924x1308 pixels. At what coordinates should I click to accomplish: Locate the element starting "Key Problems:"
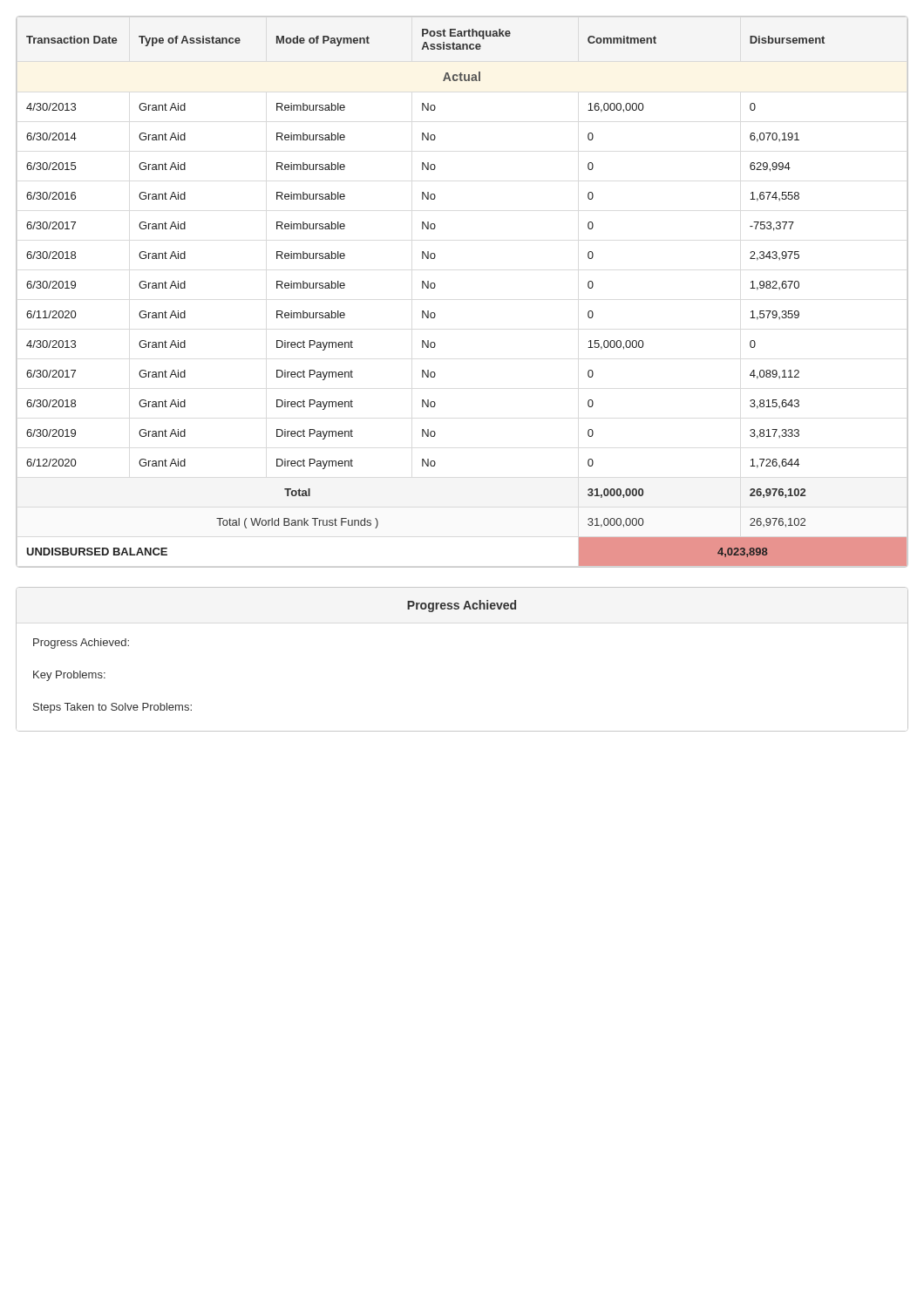click(x=69, y=675)
